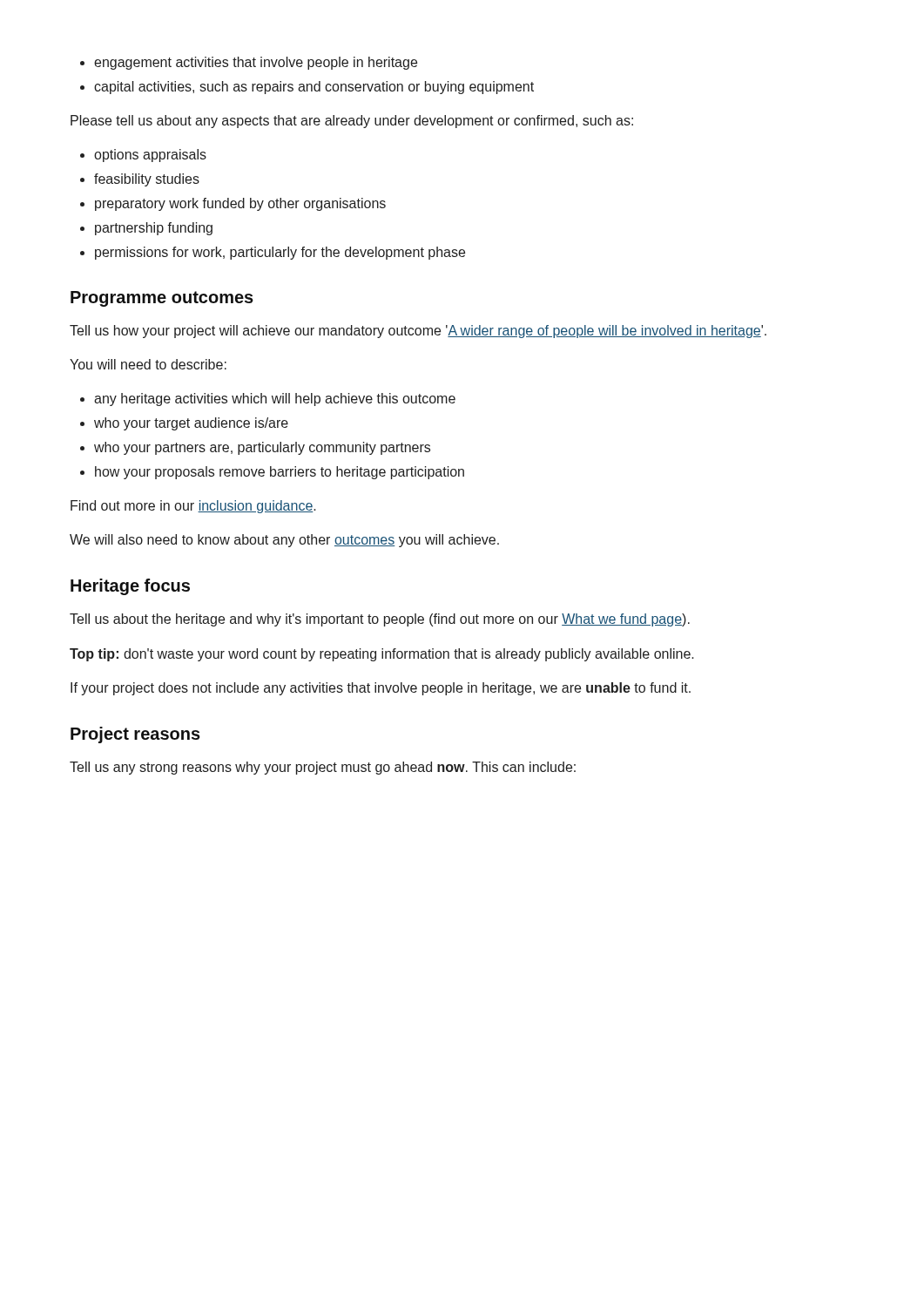This screenshot has height=1307, width=924.
Task: Point to the block beginning "You will need to"
Action: (148, 364)
